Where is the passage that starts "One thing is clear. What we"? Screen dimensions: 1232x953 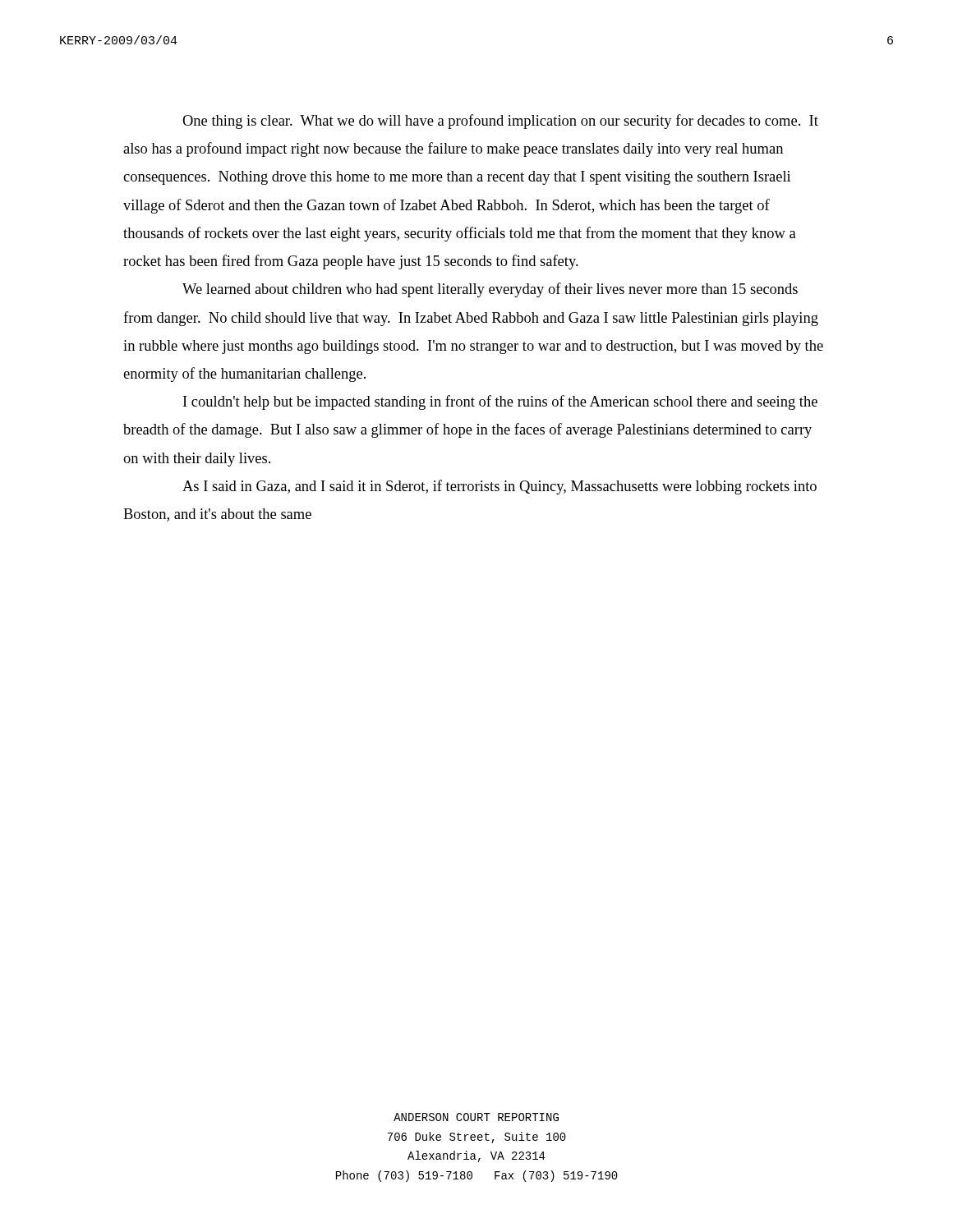[x=476, y=318]
